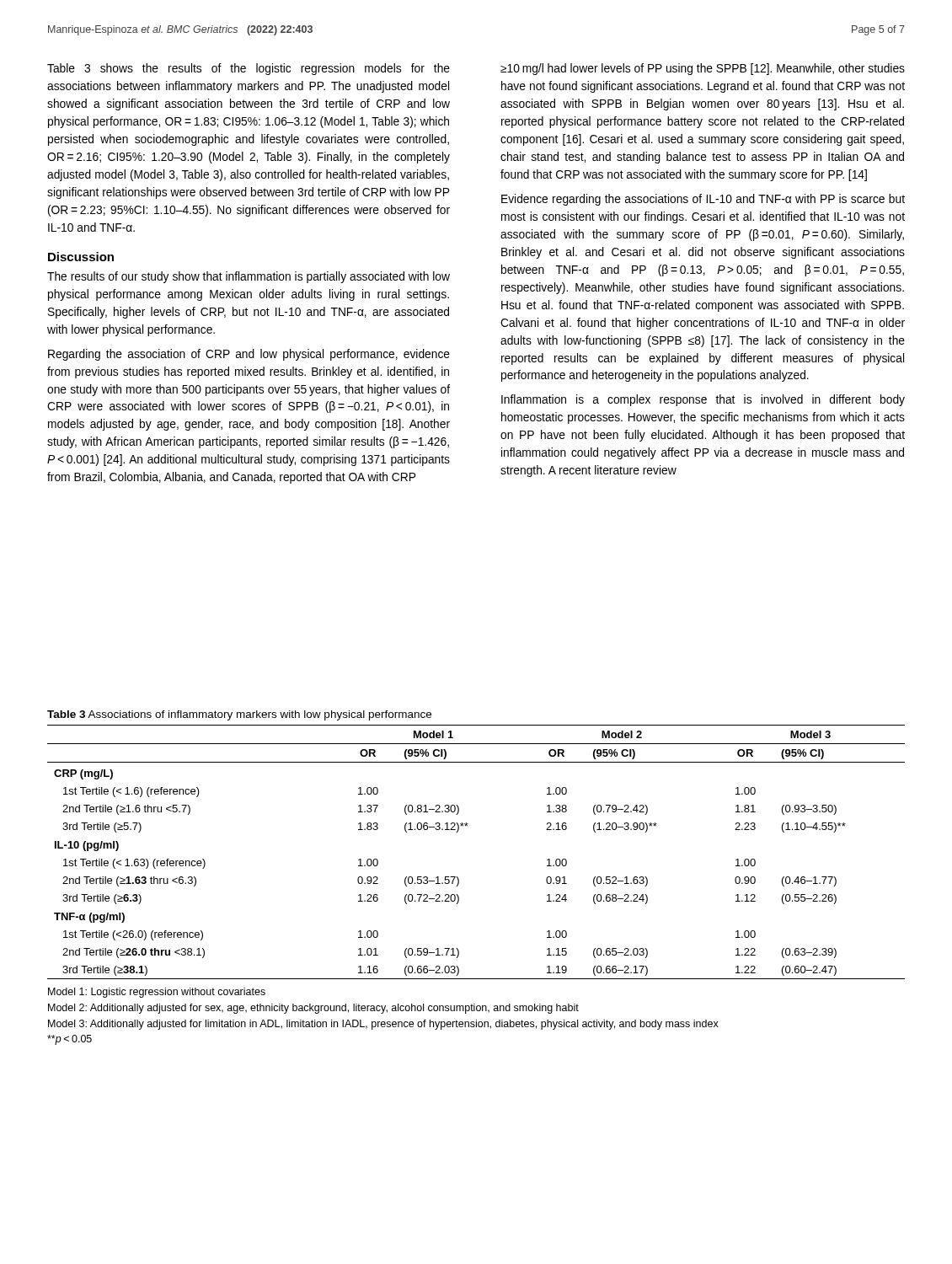Navigate to the passage starting "Model 2: Additionally adjusted for sex, age, ethnicity"
This screenshot has width=952, height=1264.
tap(313, 1008)
